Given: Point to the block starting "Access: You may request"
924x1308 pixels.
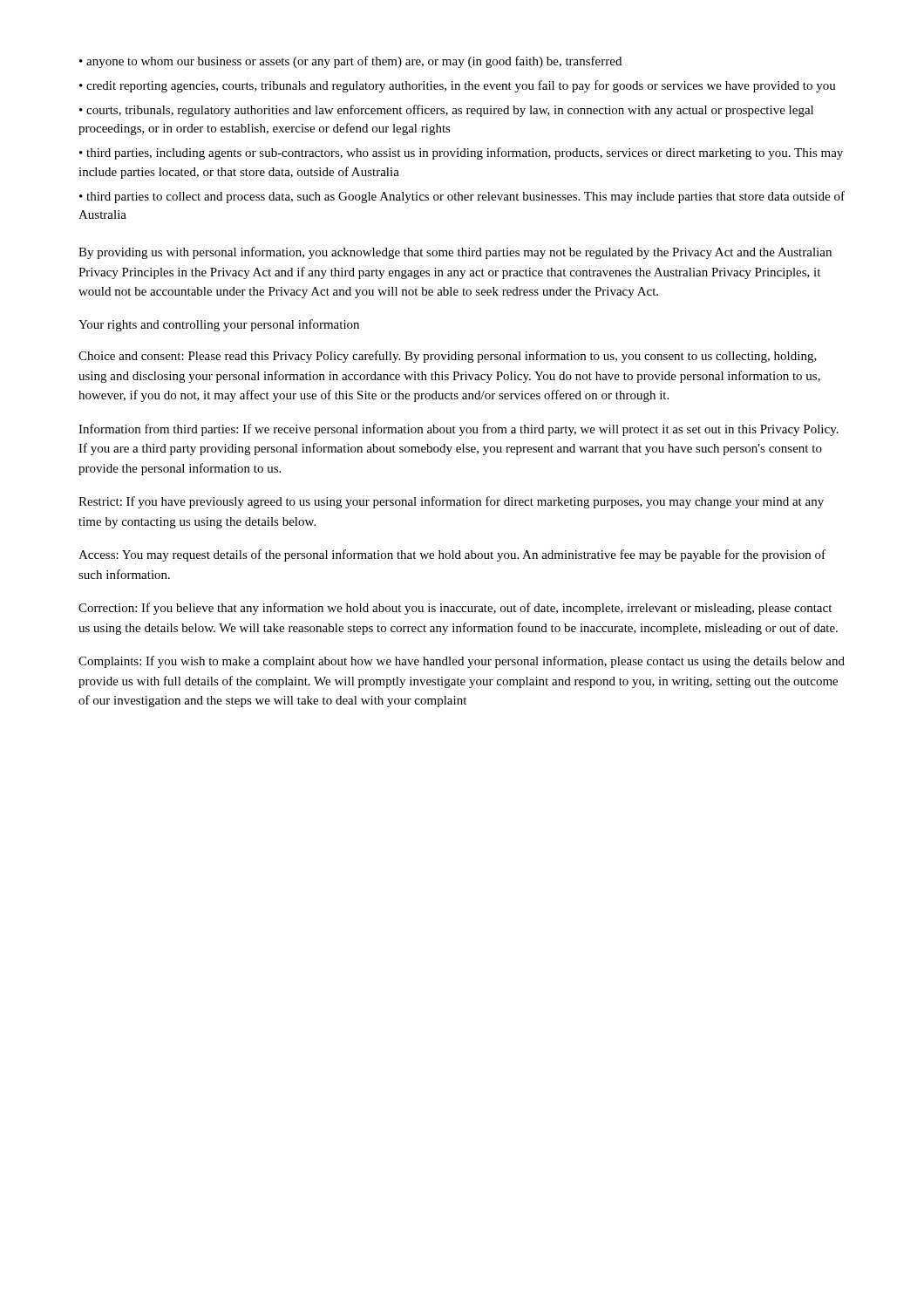Looking at the screenshot, I should click(x=452, y=565).
